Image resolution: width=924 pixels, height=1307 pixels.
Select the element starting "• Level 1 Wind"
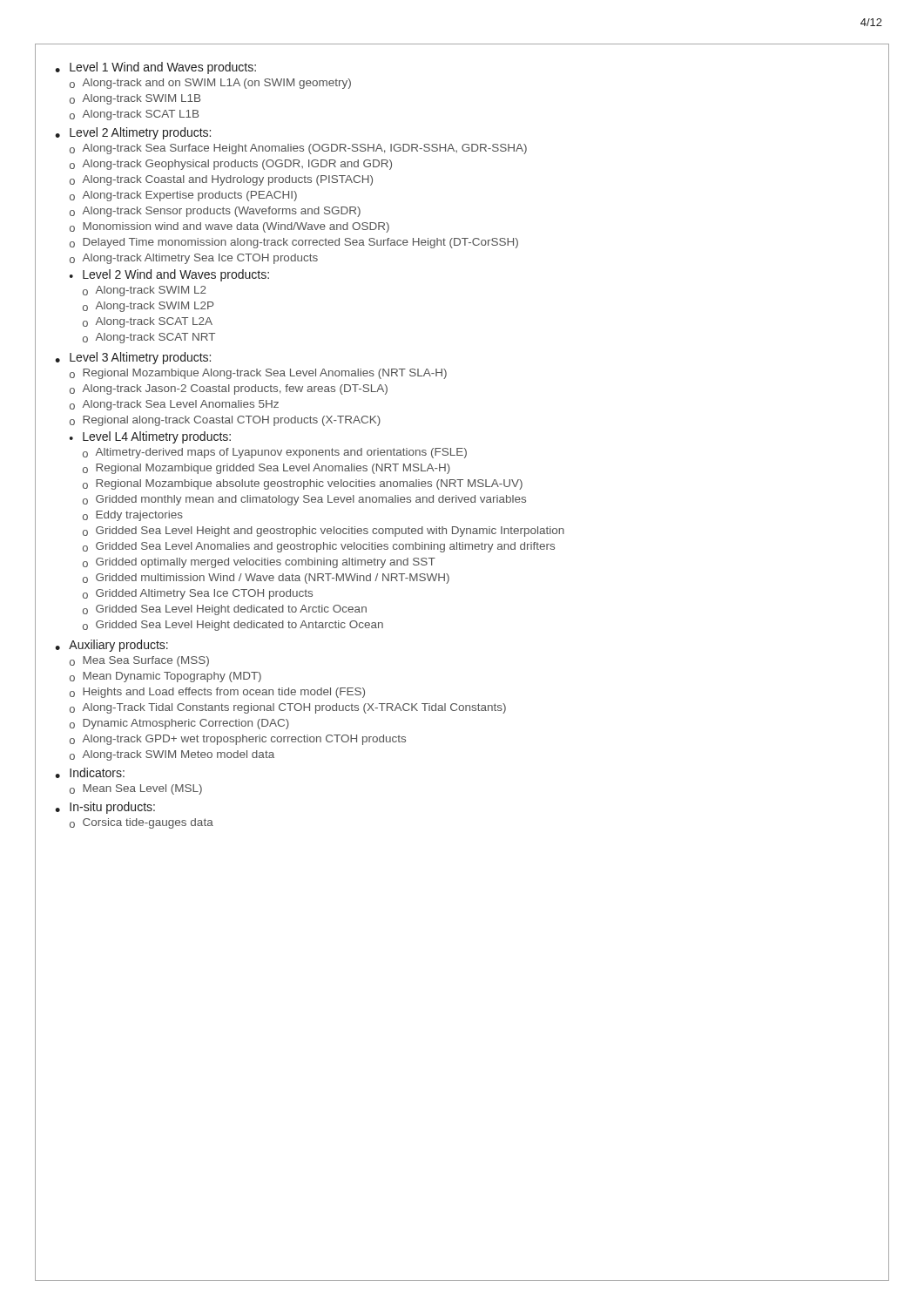(155, 68)
